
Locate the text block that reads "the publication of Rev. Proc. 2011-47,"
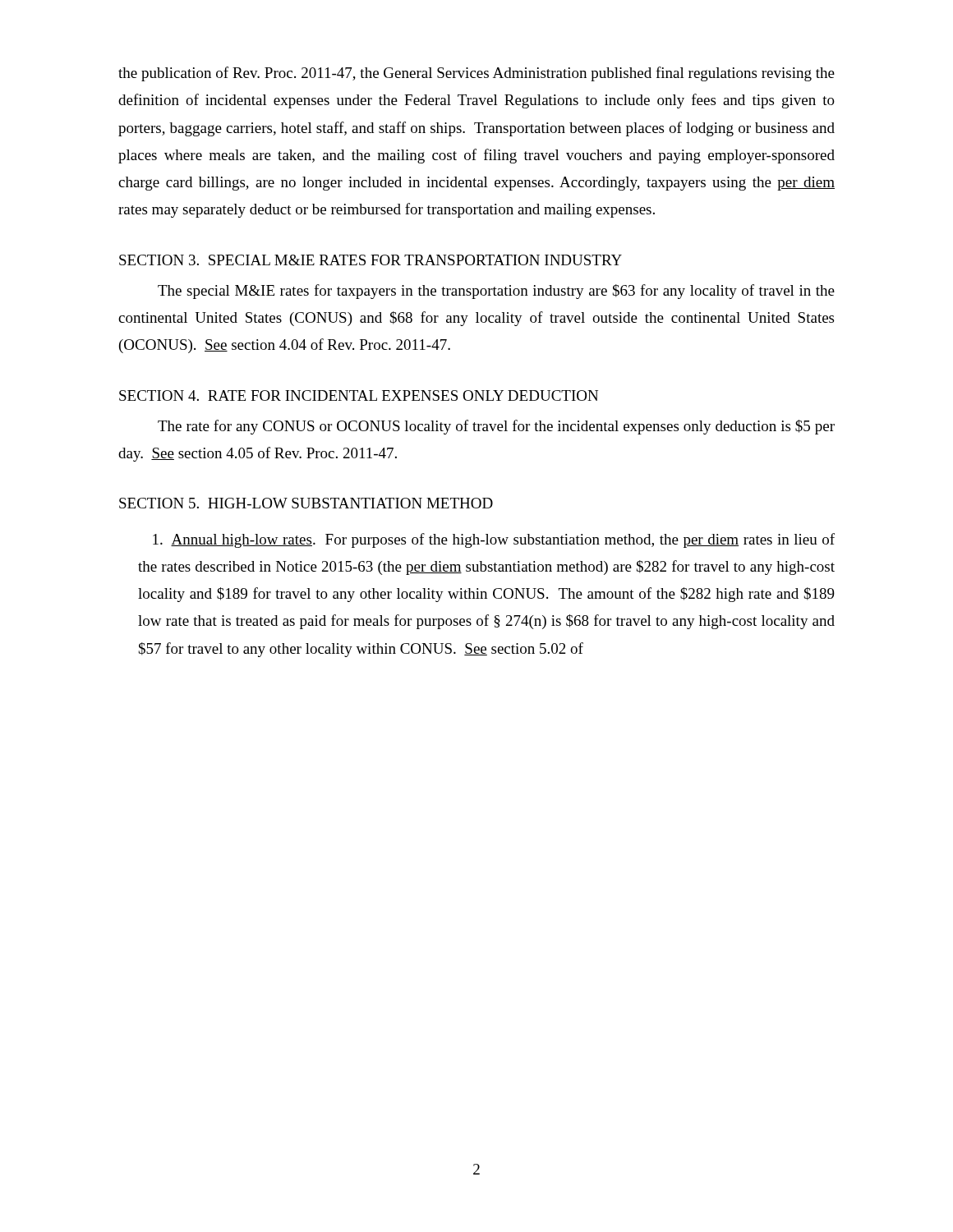point(476,141)
